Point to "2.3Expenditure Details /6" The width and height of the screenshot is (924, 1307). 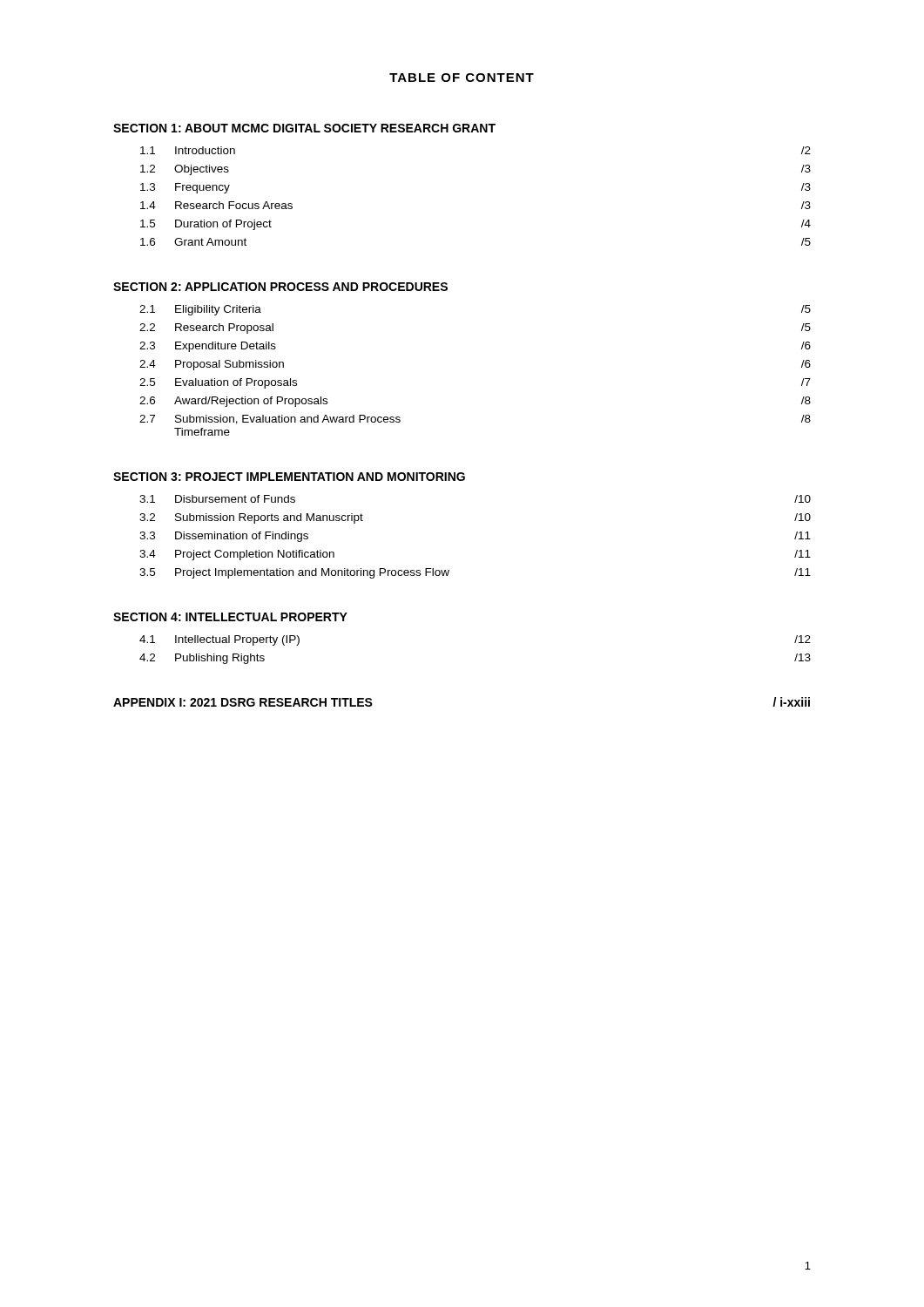pyautogui.click(x=221, y=346)
